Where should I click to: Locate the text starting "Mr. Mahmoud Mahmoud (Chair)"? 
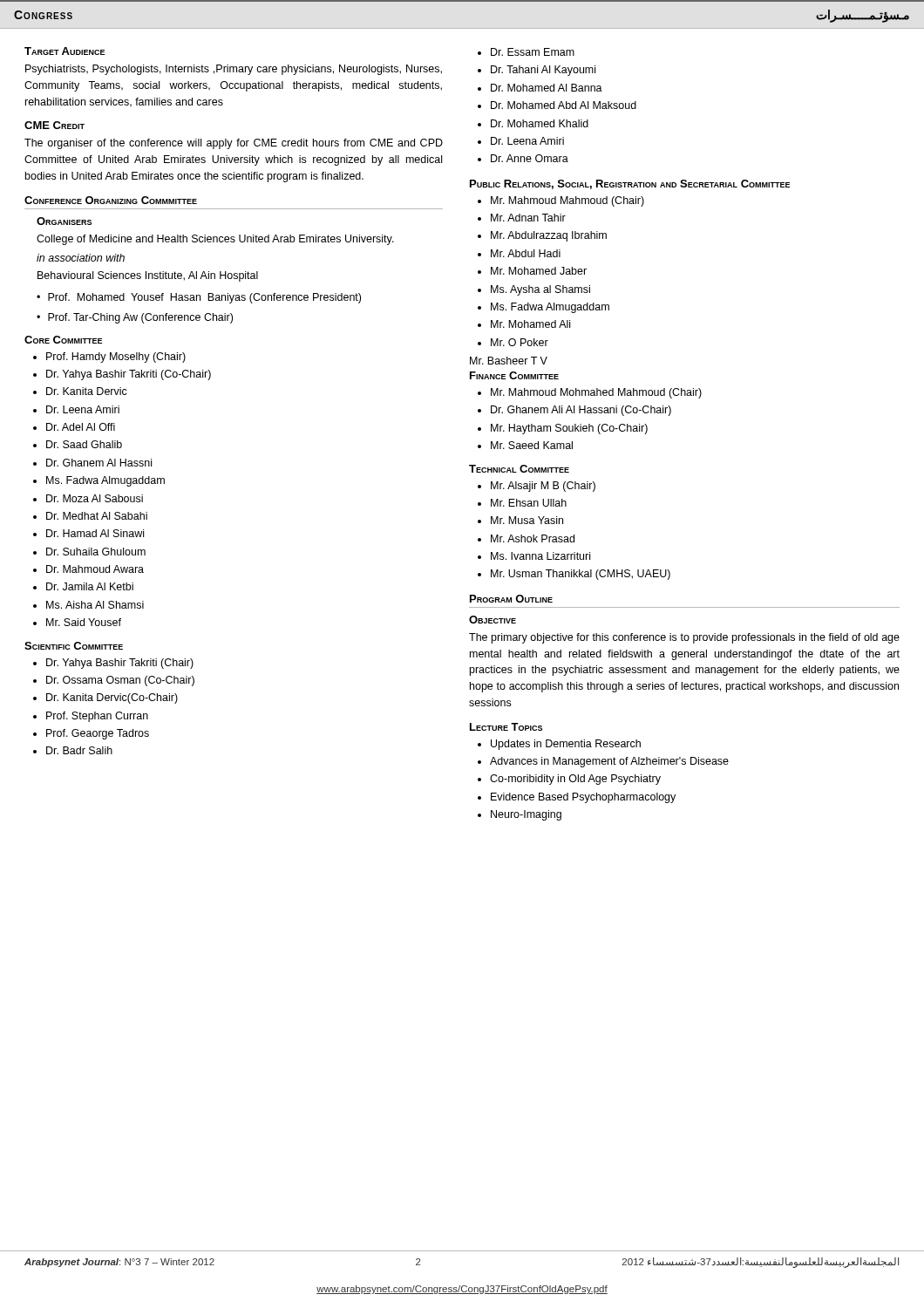[x=567, y=200]
